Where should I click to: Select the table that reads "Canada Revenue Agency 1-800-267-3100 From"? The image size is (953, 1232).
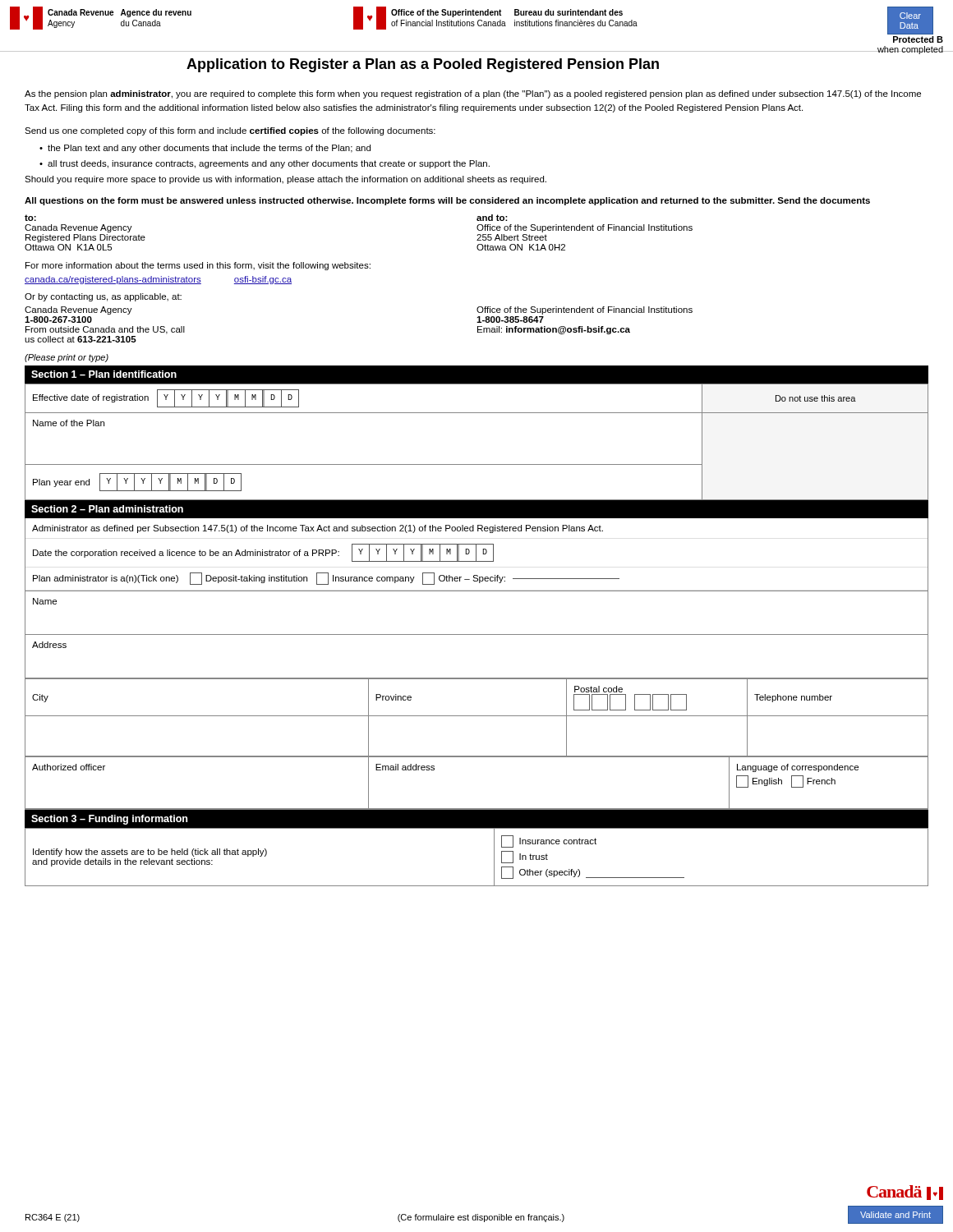pyautogui.click(x=476, y=324)
